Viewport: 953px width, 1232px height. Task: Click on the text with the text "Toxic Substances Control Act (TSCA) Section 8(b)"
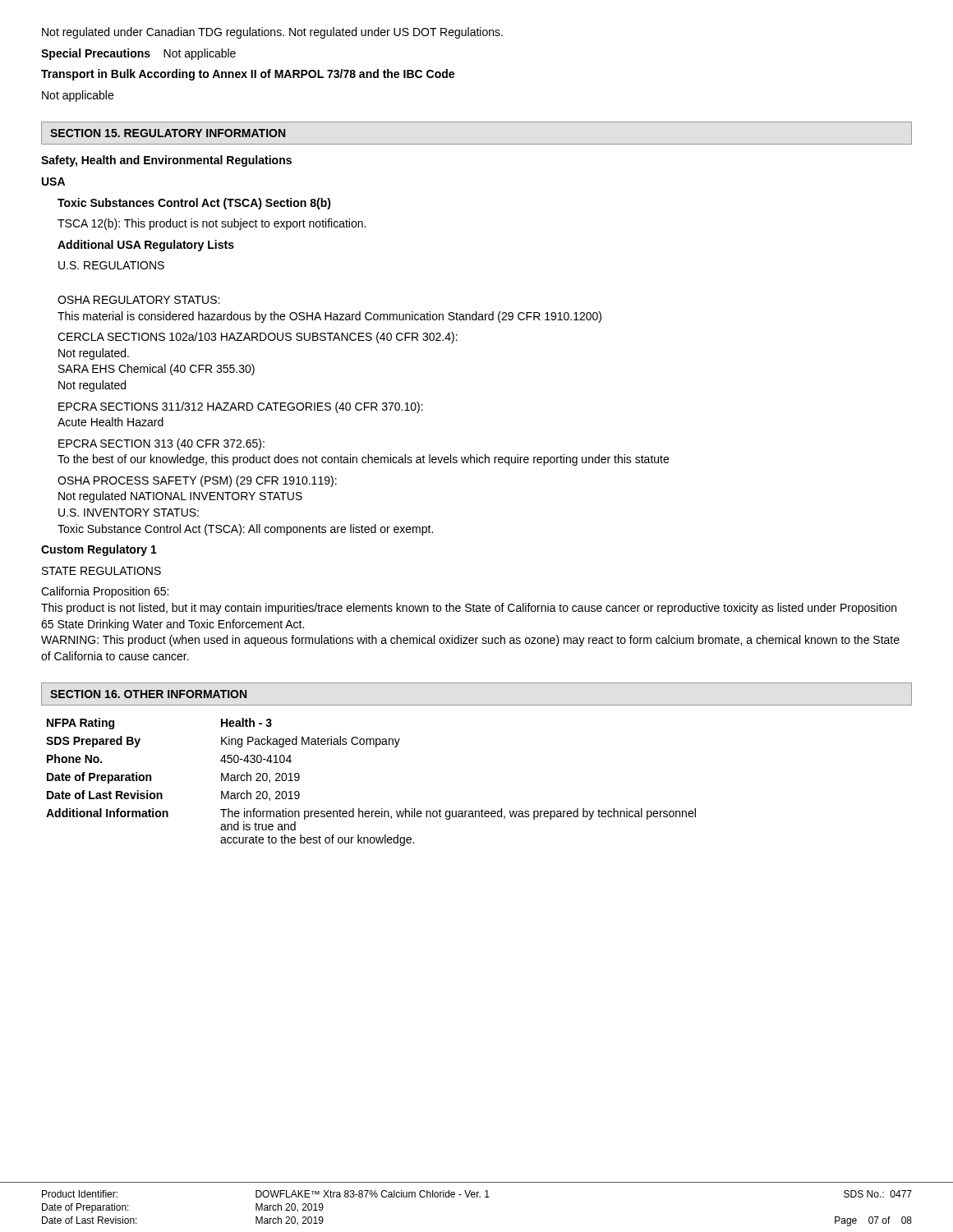tap(194, 202)
